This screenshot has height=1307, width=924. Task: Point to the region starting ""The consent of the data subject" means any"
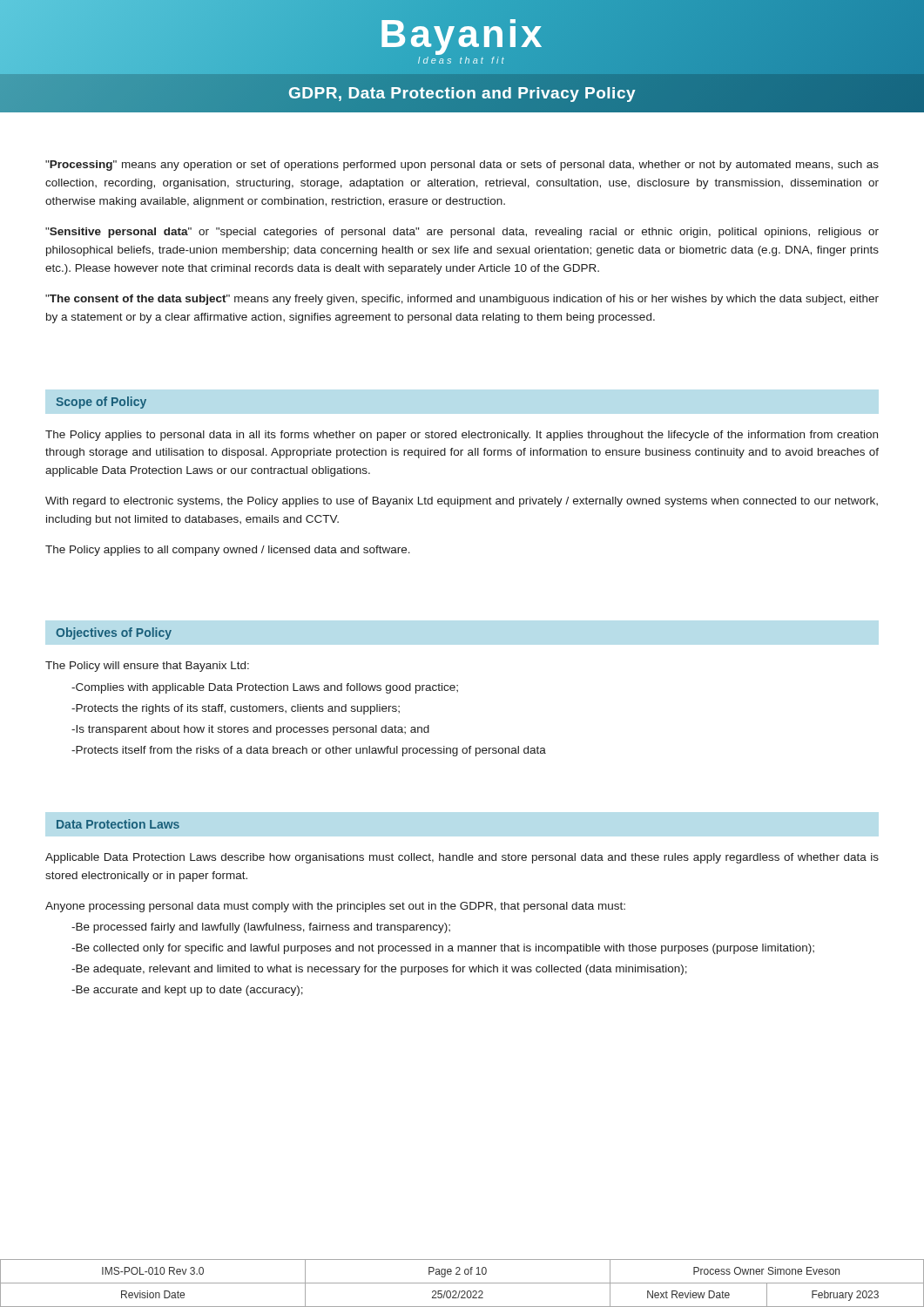tap(462, 307)
